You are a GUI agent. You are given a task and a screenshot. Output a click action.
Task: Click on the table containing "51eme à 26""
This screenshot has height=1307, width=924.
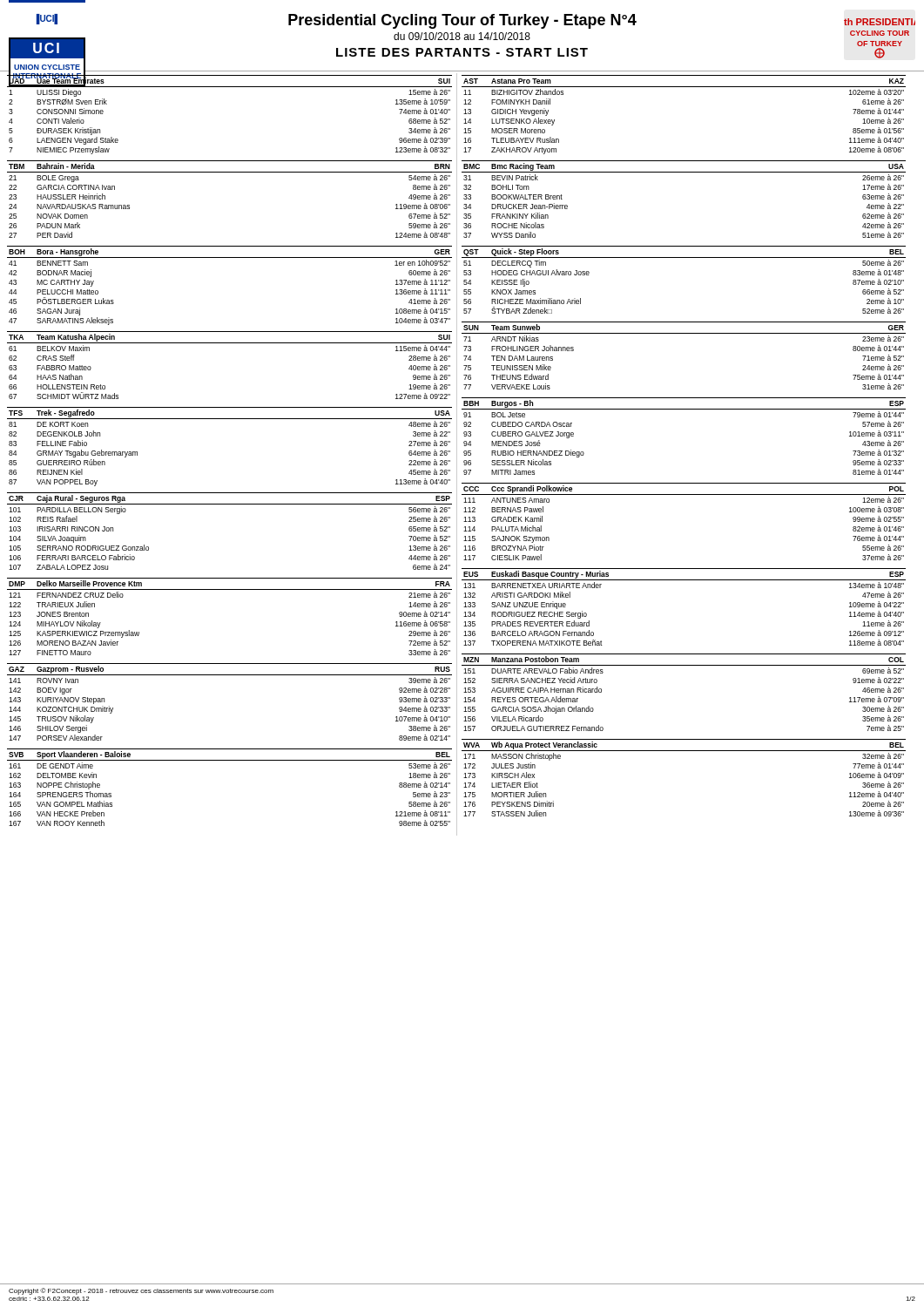coord(684,200)
